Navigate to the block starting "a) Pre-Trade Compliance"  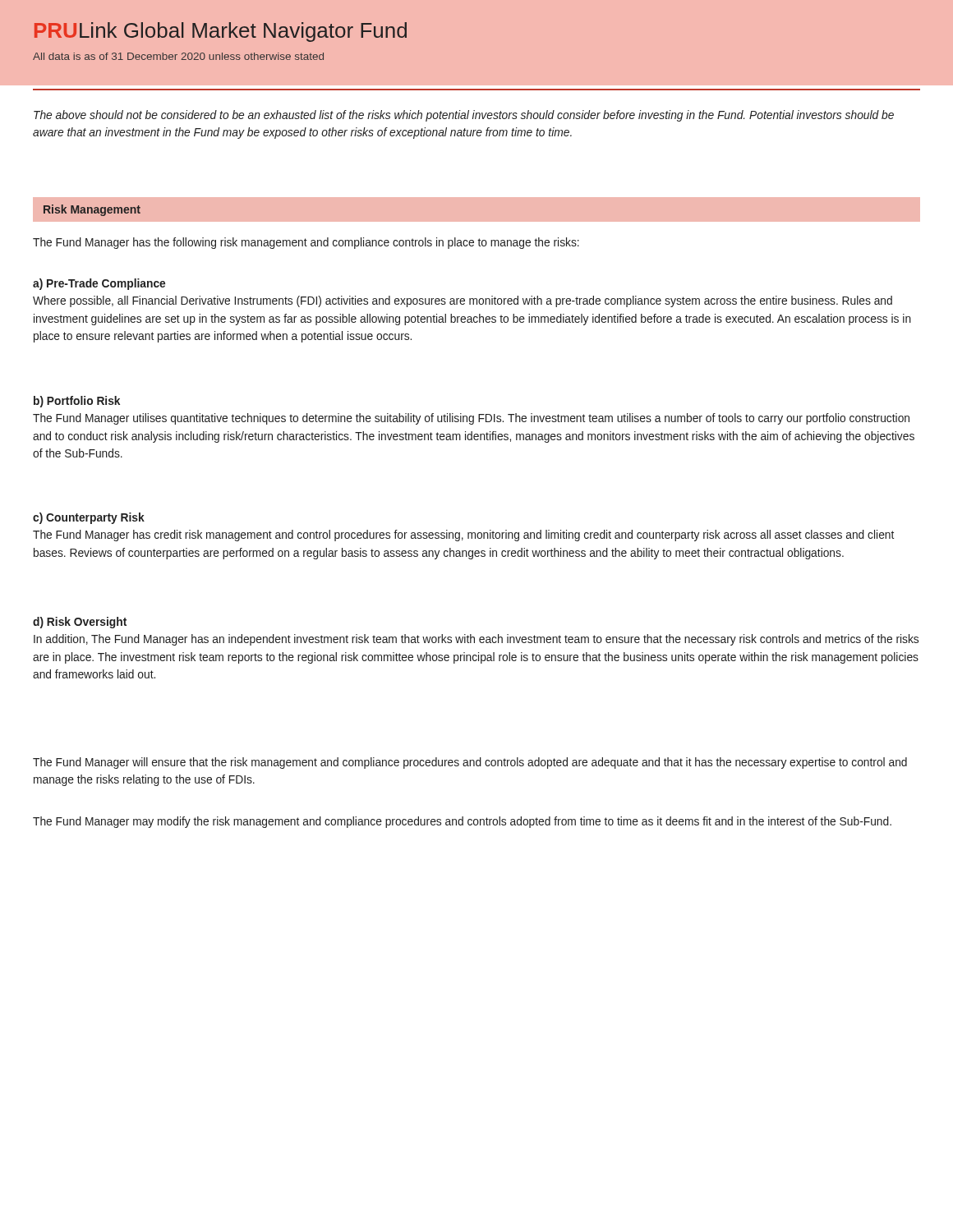pyautogui.click(x=472, y=310)
